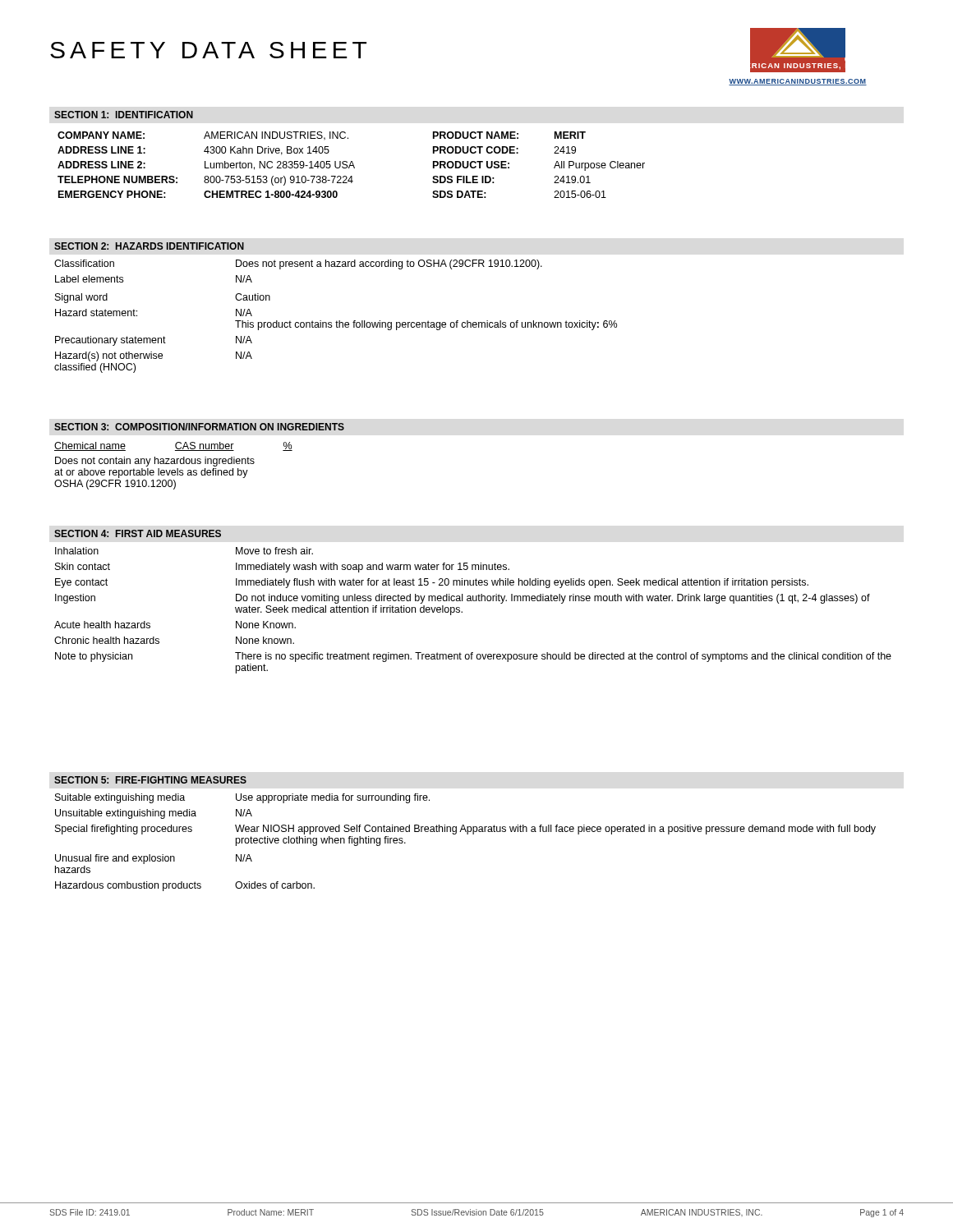Locate the block of text that opens with "Special firefighting procedures Wear NIOSH approved"

pyautogui.click(x=476, y=834)
